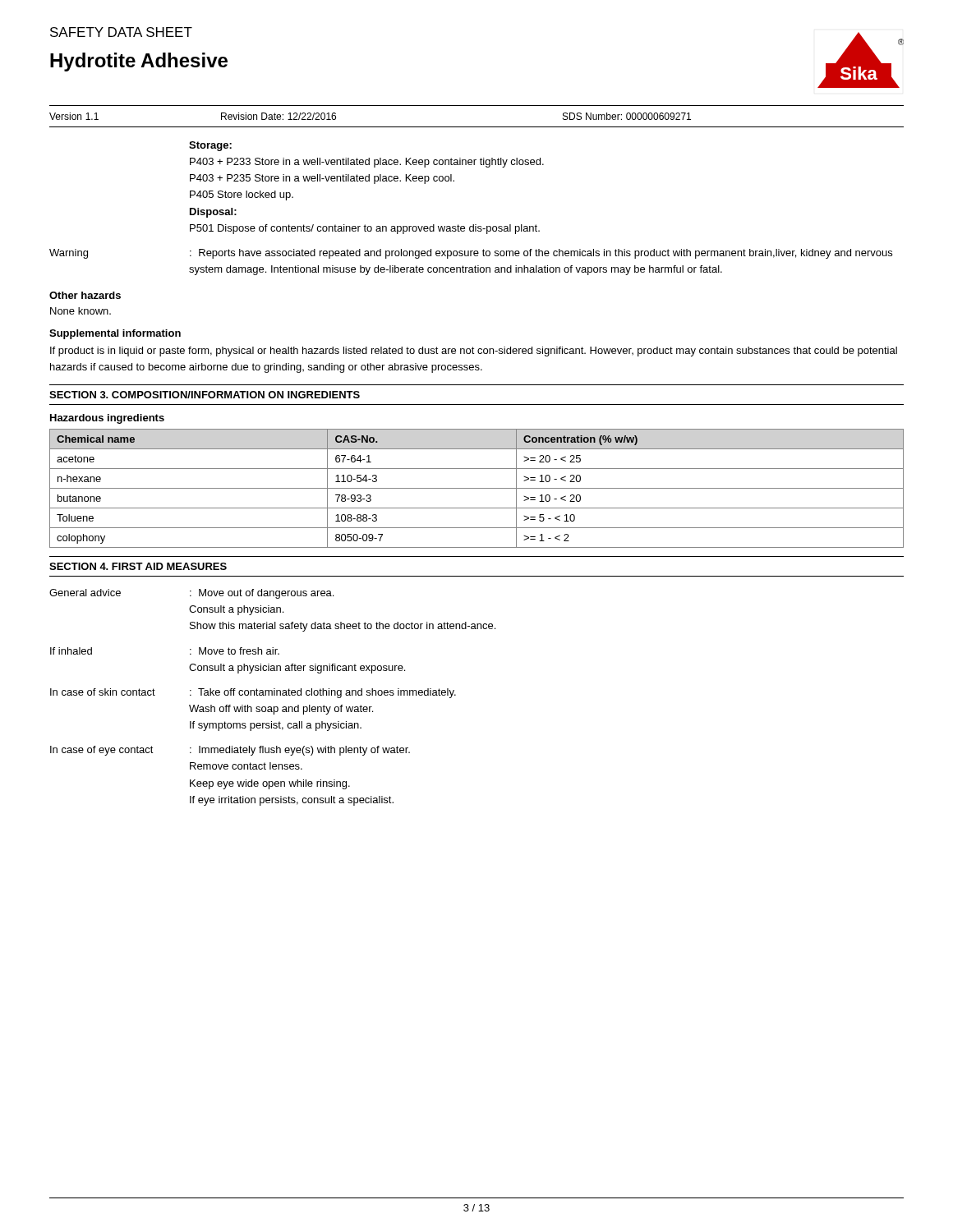Screen dimensions: 1232x953
Task: Click where it says "Other hazards"
Action: tap(85, 295)
